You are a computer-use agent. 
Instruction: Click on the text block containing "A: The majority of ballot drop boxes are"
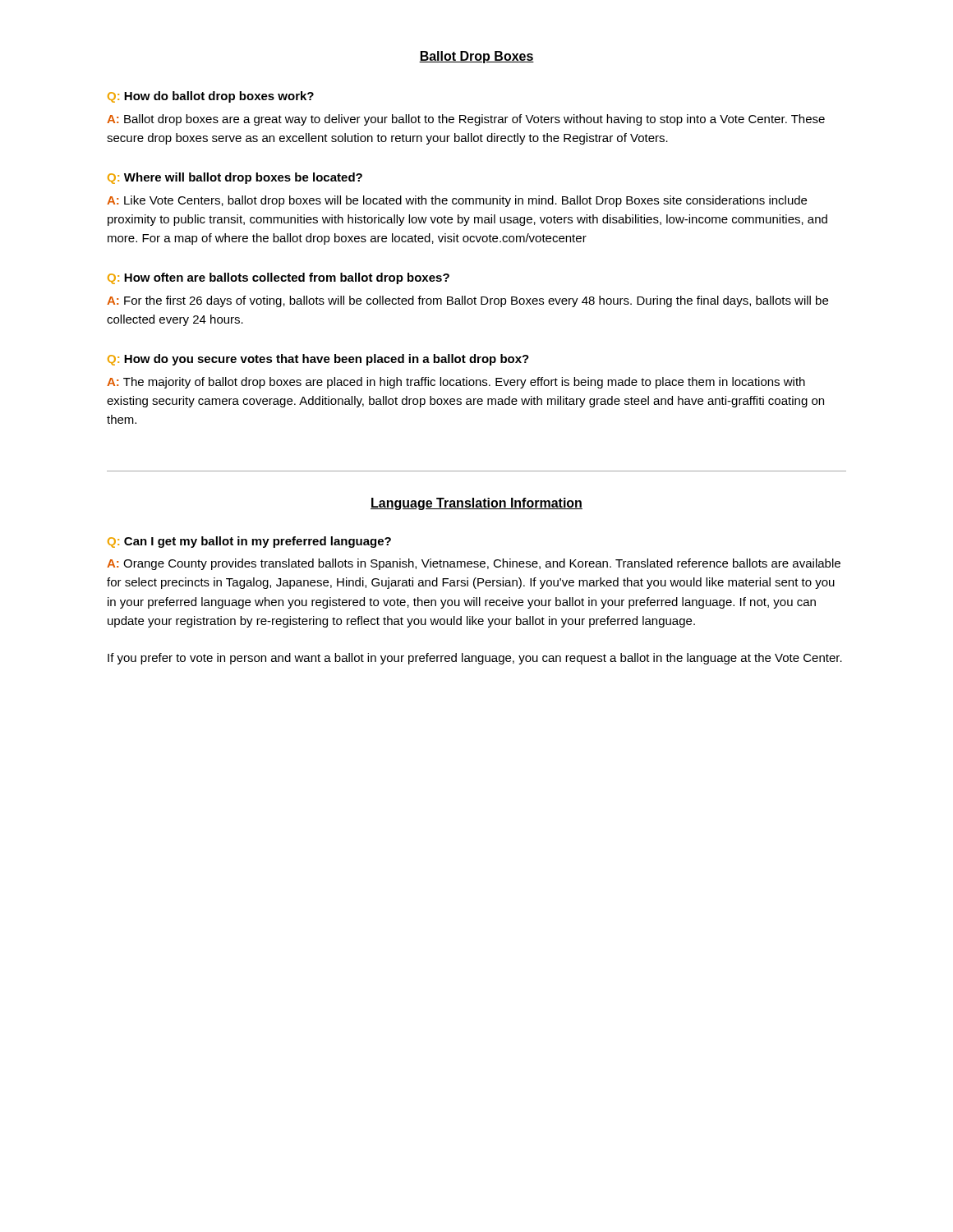coord(466,400)
